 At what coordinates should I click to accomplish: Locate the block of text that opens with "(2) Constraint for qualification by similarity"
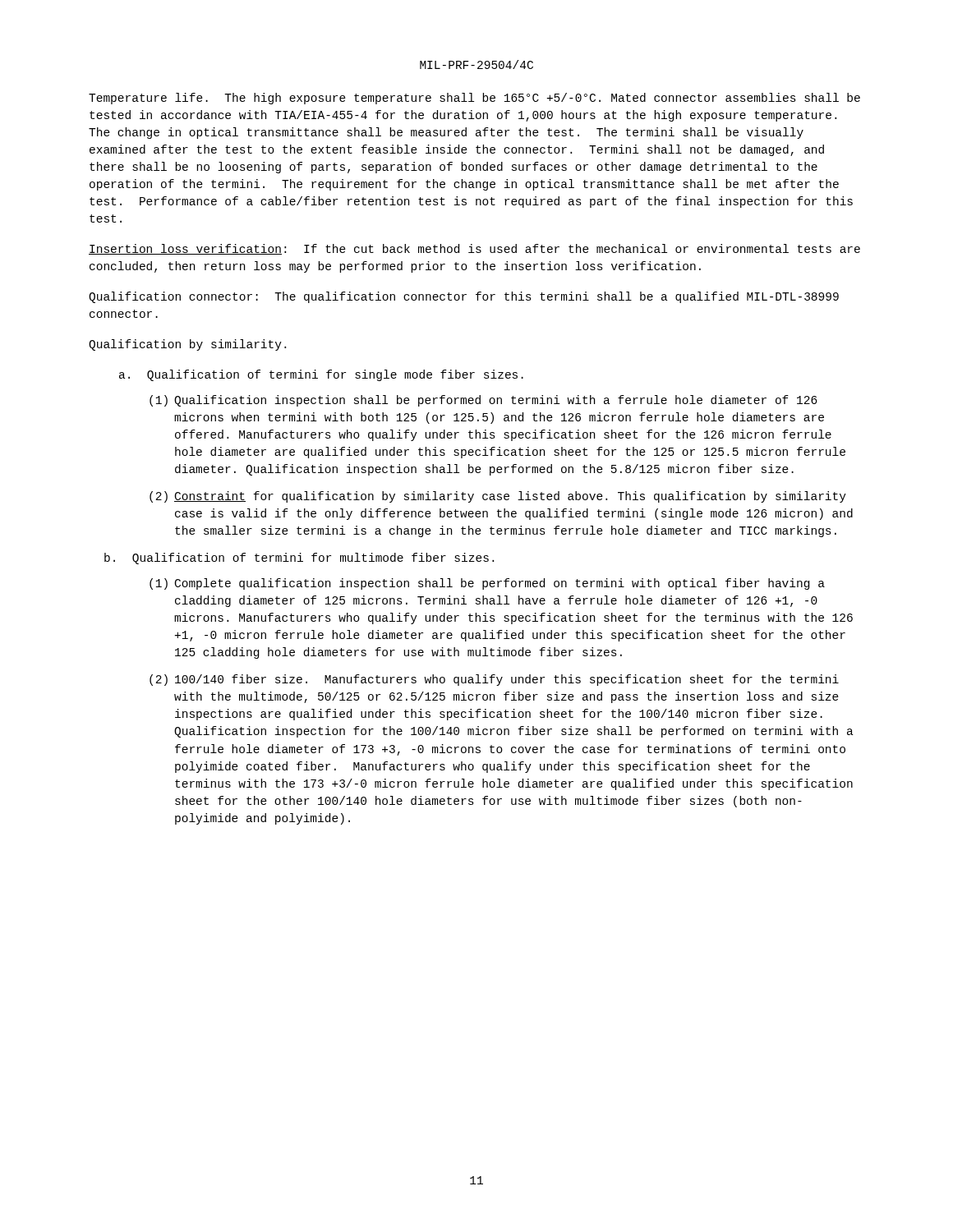tap(506, 515)
